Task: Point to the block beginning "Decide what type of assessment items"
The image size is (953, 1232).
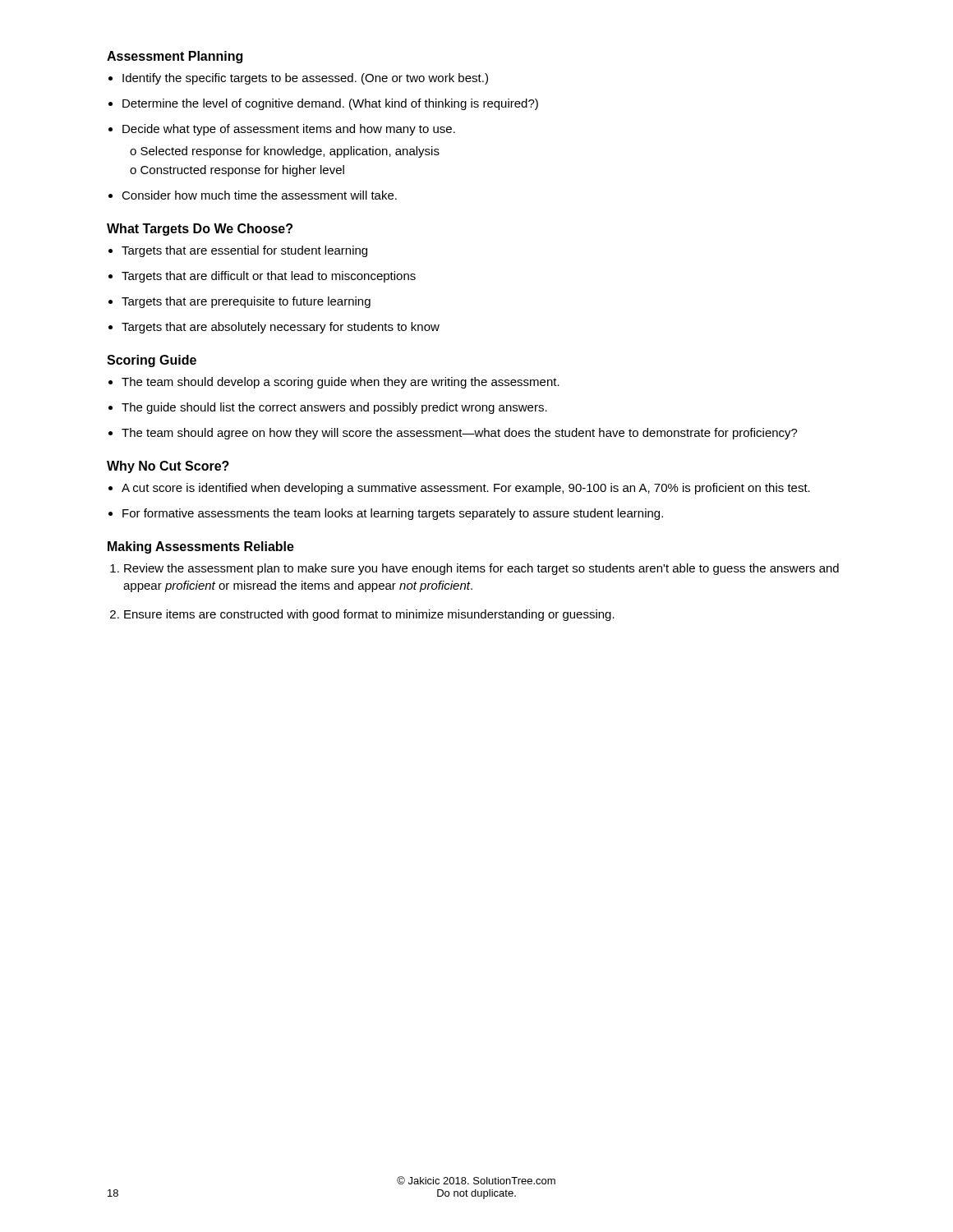Action: click(289, 130)
